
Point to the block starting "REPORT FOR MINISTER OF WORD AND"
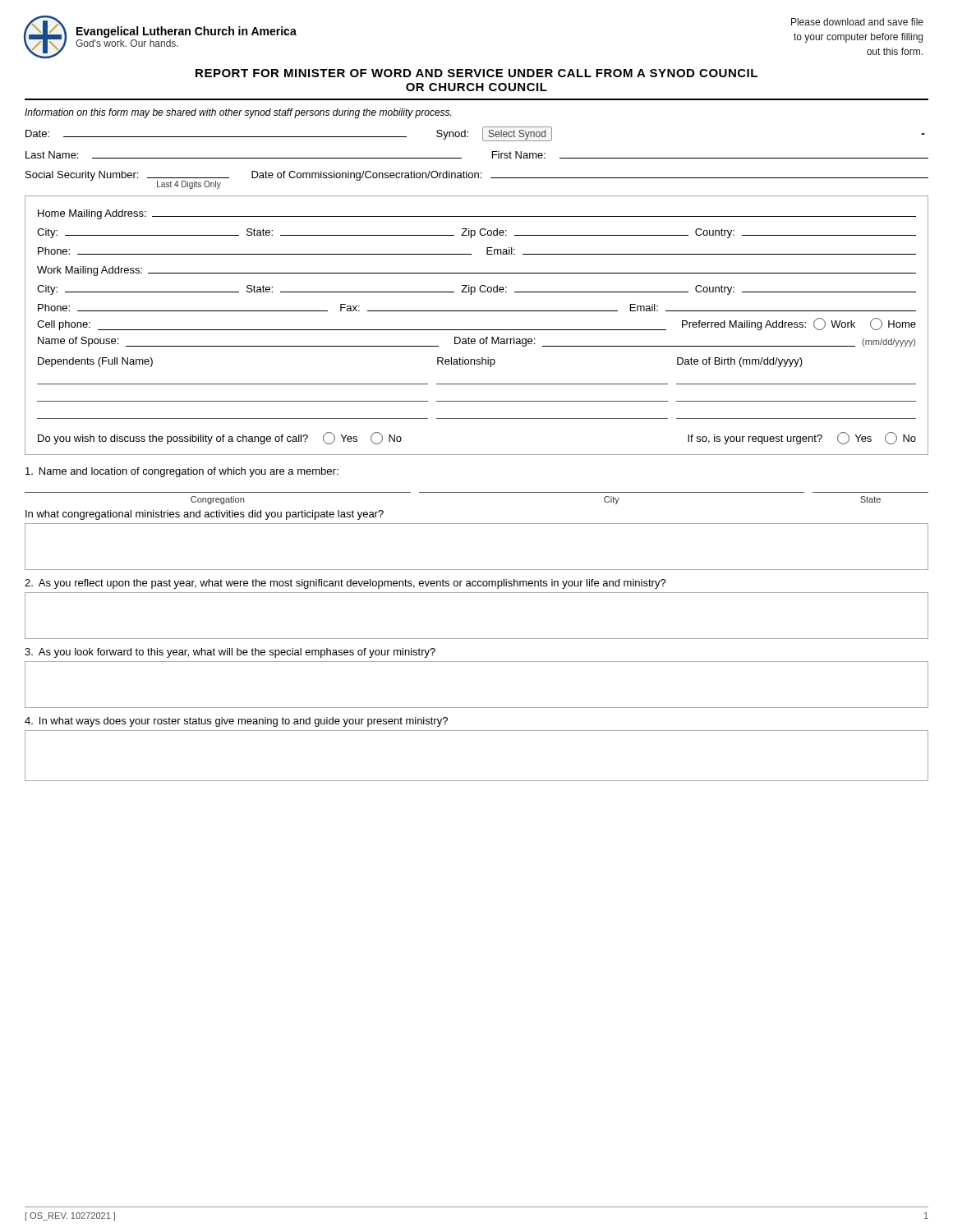click(476, 80)
